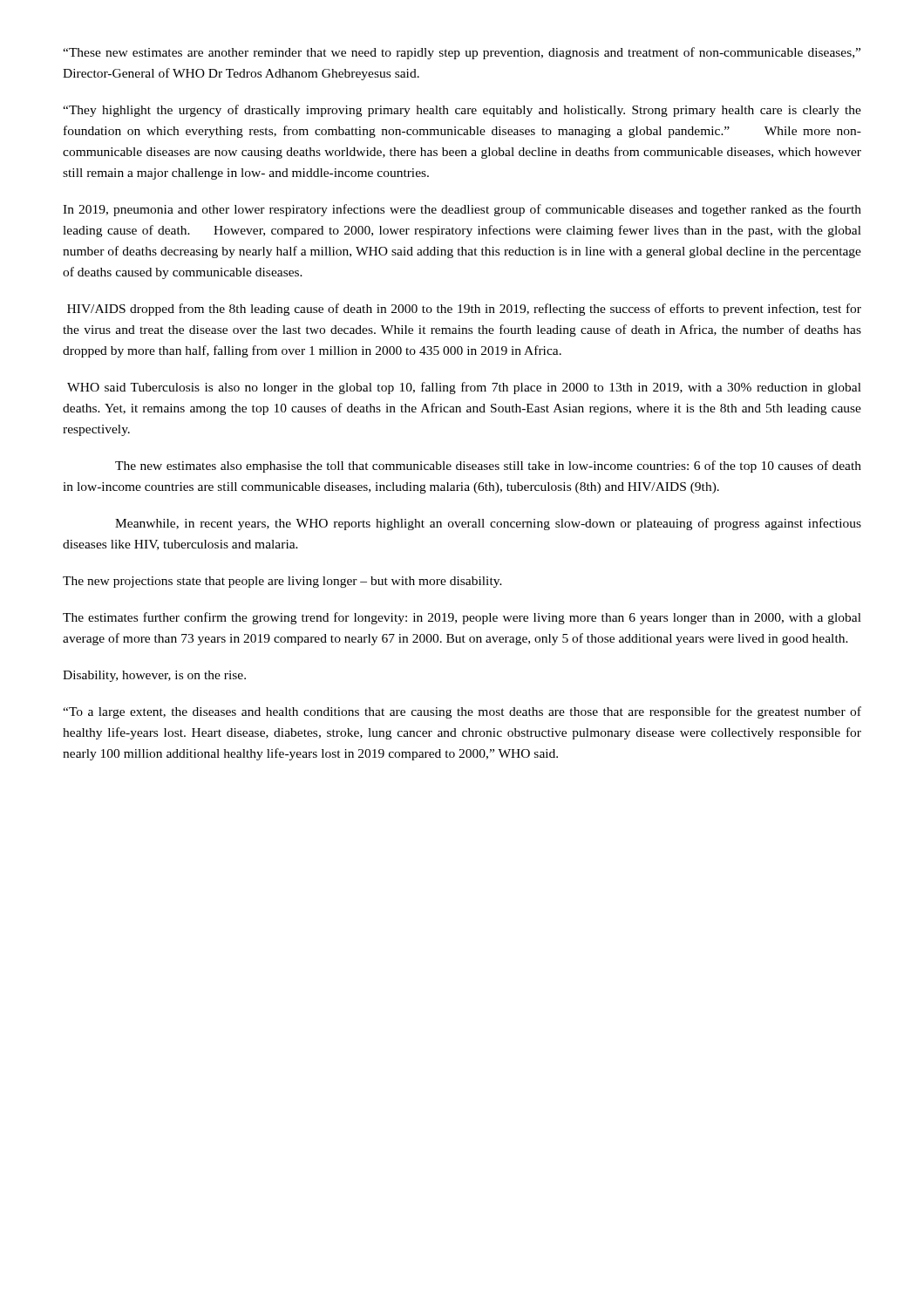Click on the text block containing "“These new estimates are another reminder that we"
Screen dimensions: 1308x924
click(462, 62)
